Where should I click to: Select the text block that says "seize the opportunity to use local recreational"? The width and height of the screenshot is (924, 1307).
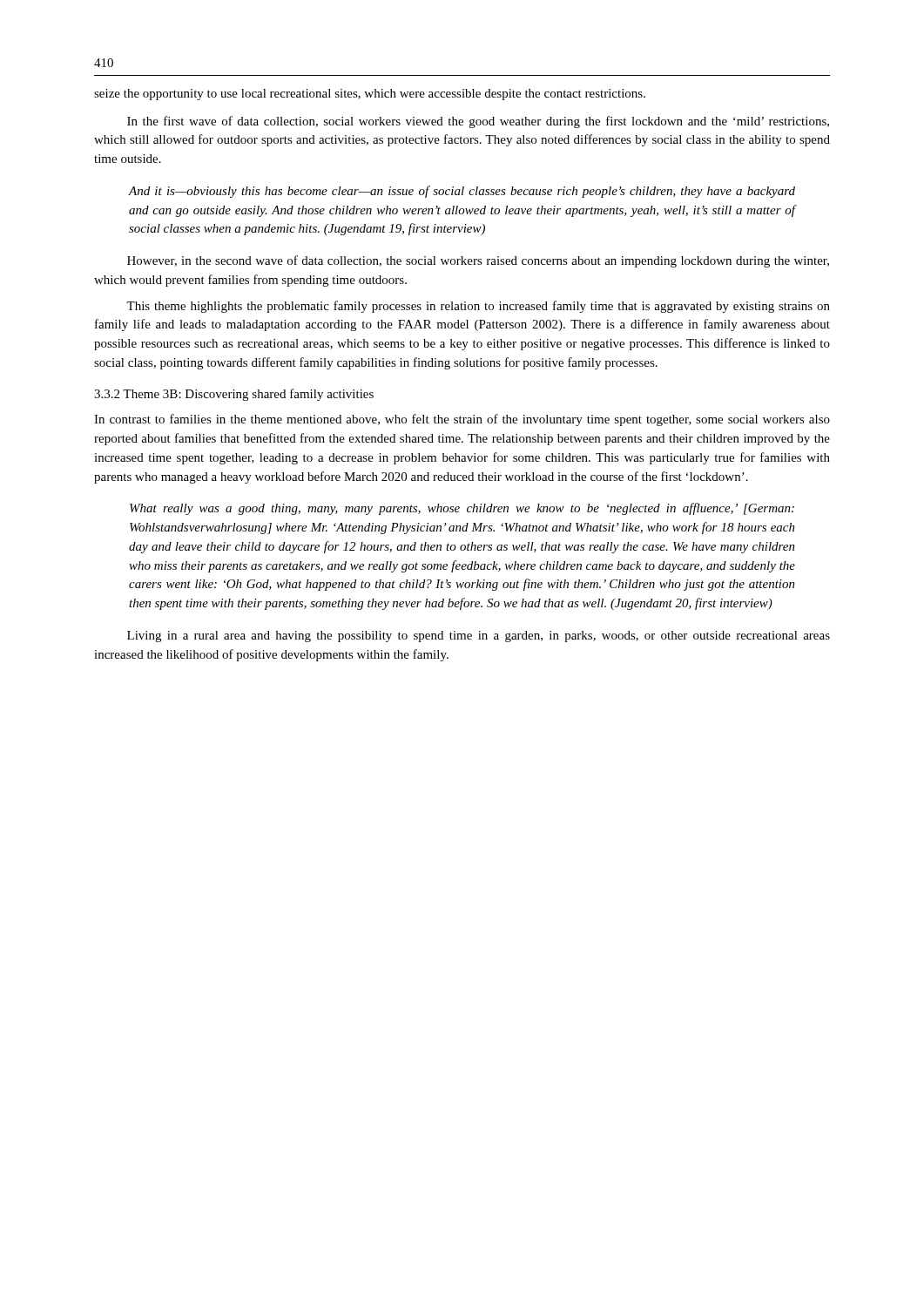pyautogui.click(x=462, y=94)
